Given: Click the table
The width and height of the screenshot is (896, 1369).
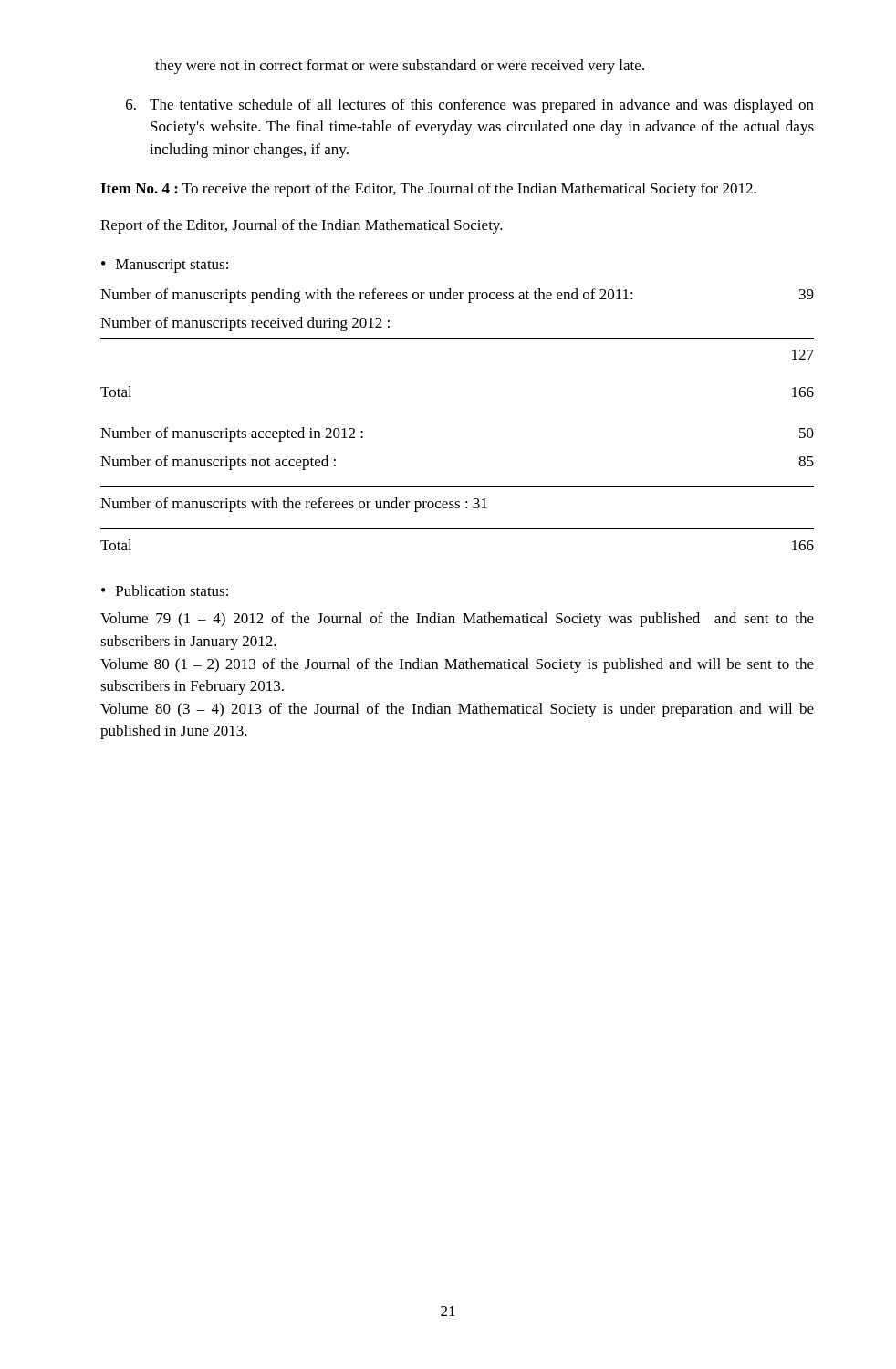Looking at the screenshot, I should [457, 425].
